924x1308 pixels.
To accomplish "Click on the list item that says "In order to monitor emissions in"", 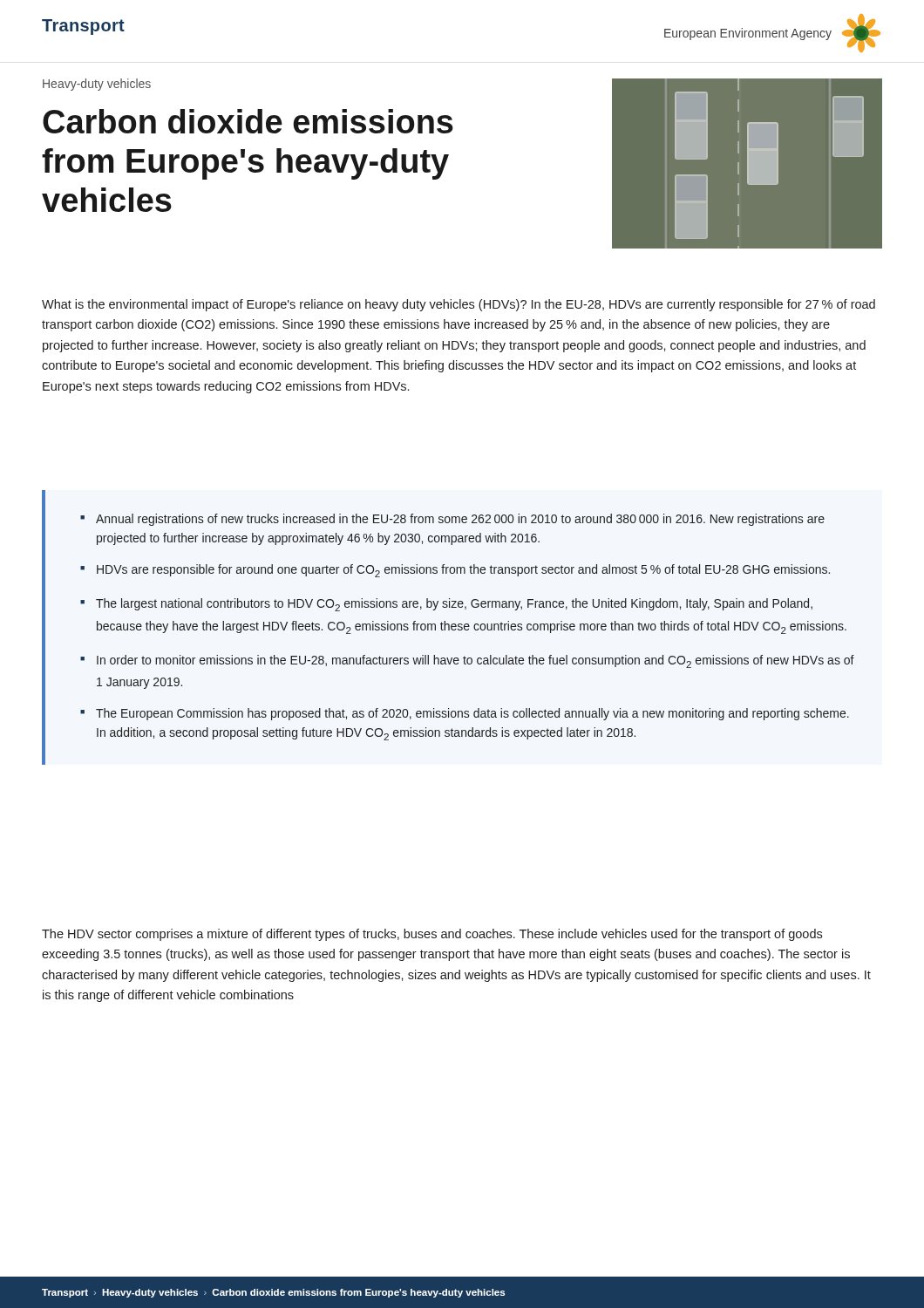I will pyautogui.click(x=475, y=671).
